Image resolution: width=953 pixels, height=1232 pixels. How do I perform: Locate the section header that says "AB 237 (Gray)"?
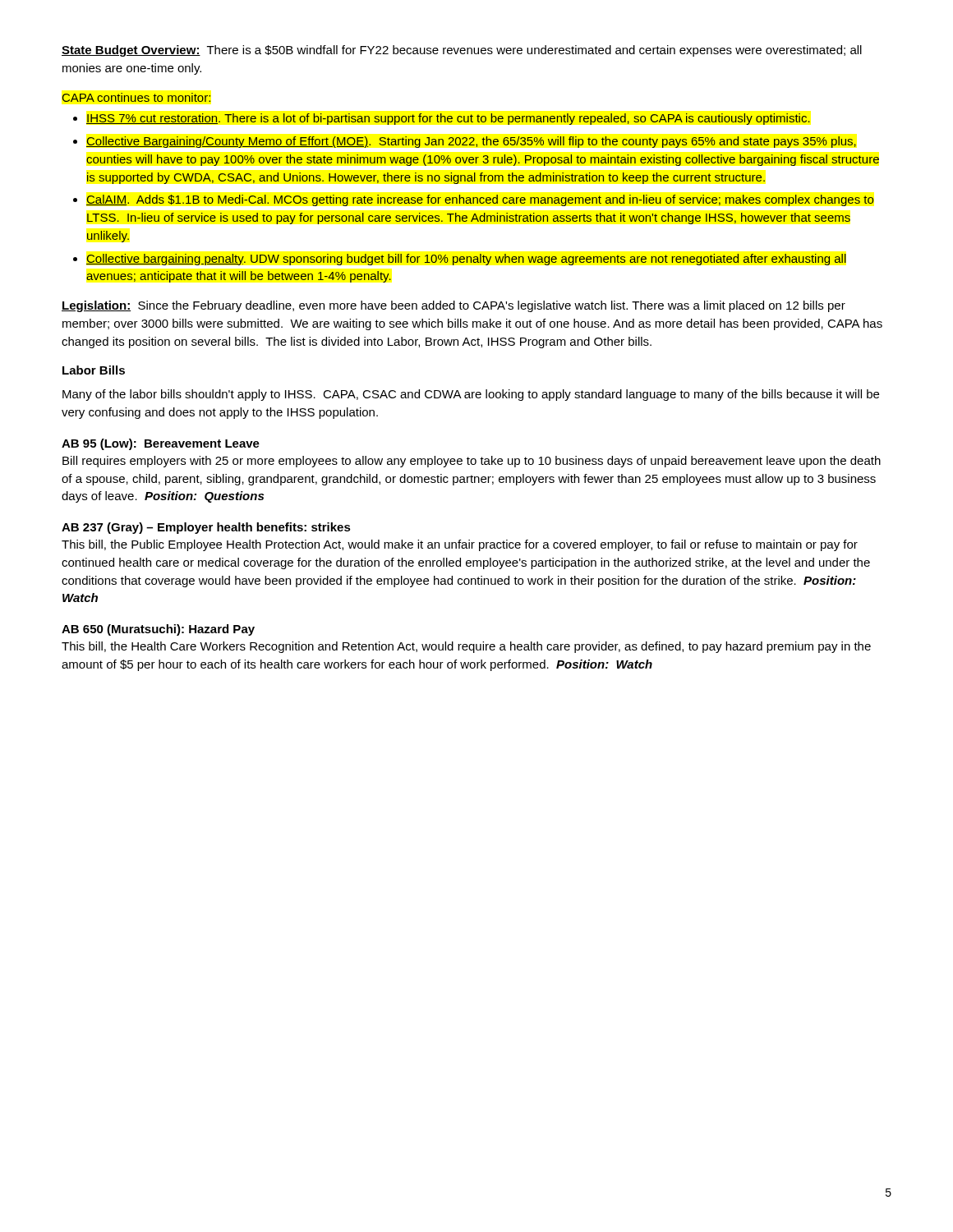(206, 527)
